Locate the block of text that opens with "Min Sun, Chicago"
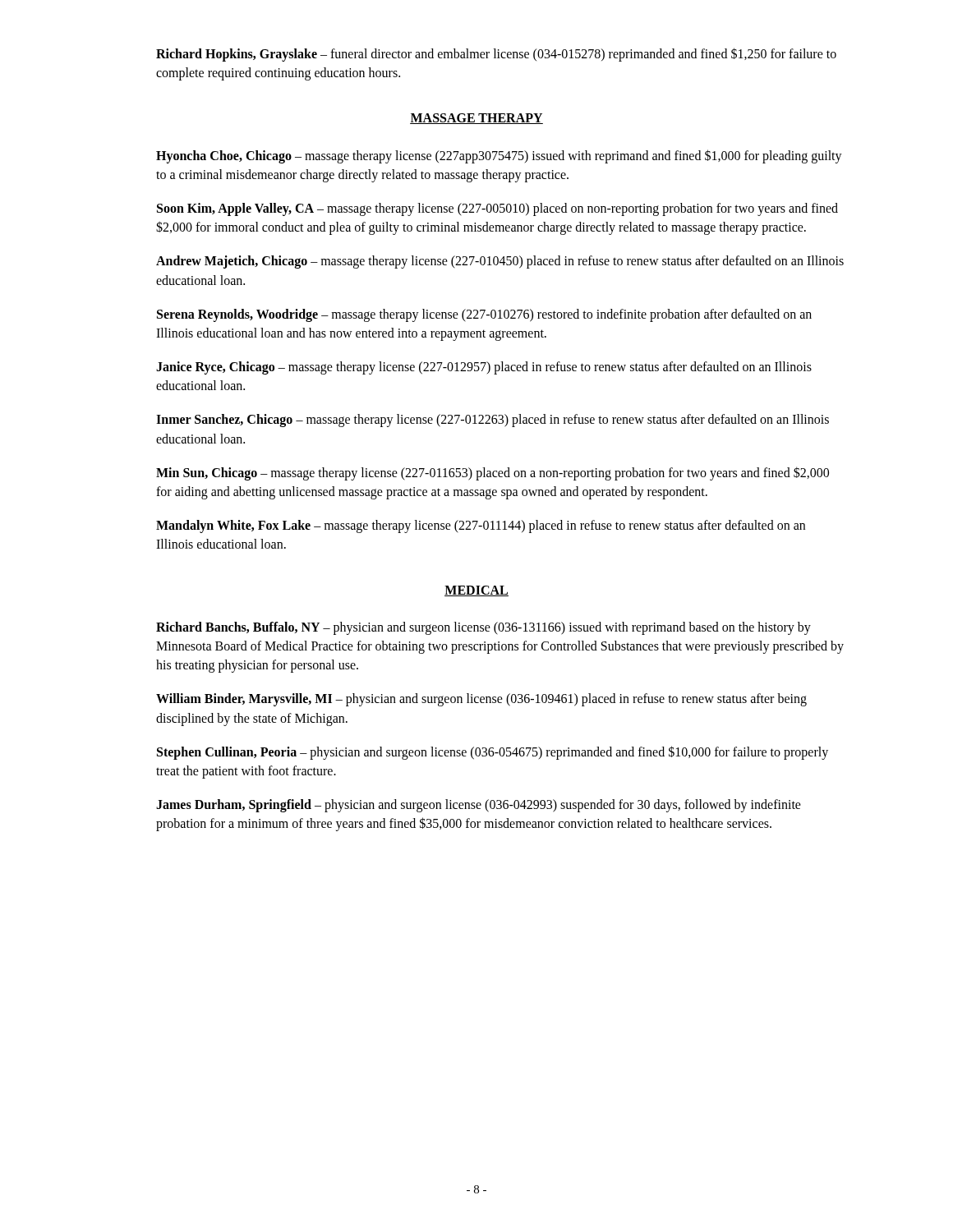The image size is (953, 1232). coord(476,482)
